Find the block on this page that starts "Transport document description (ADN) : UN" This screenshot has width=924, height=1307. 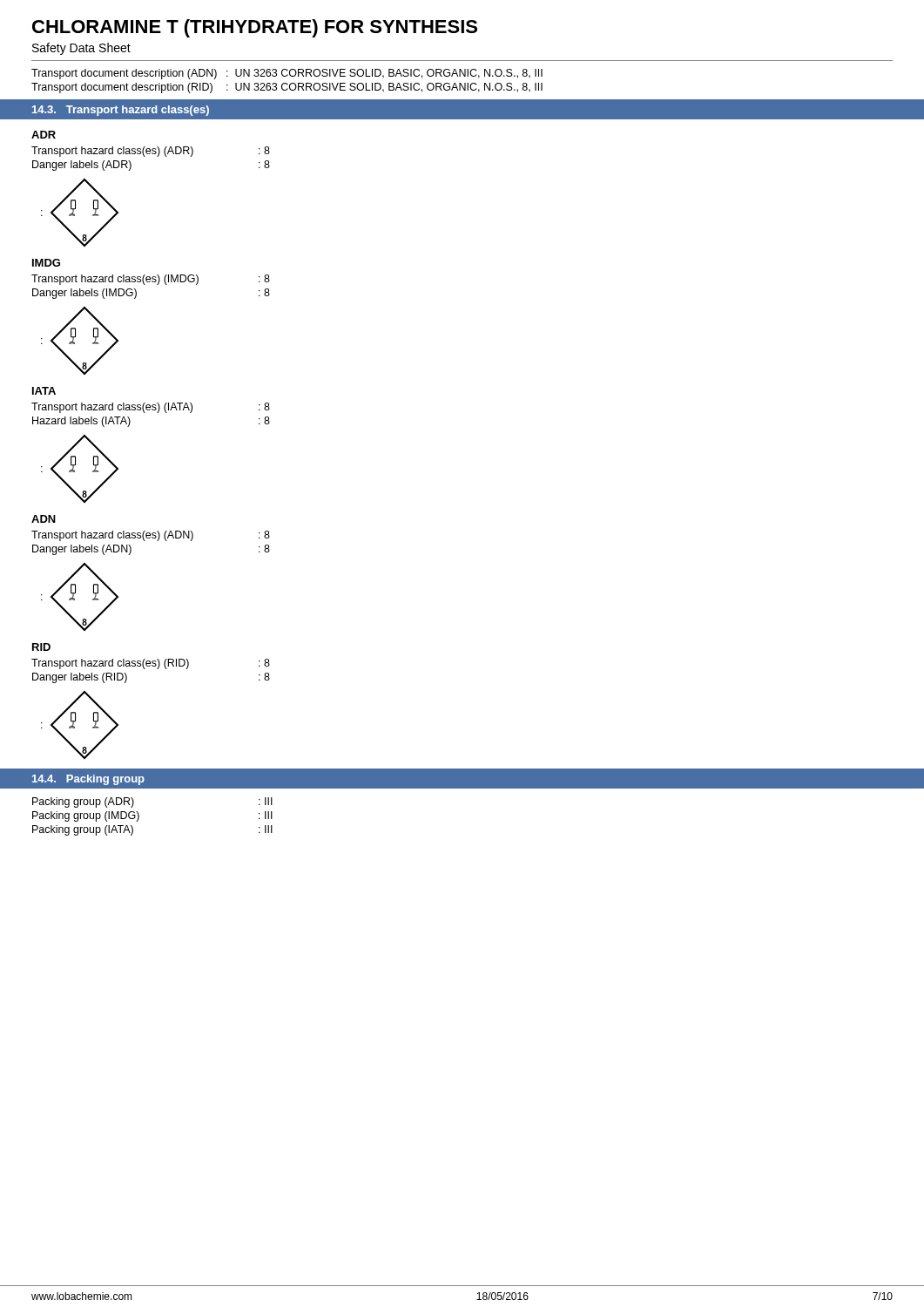coord(287,73)
